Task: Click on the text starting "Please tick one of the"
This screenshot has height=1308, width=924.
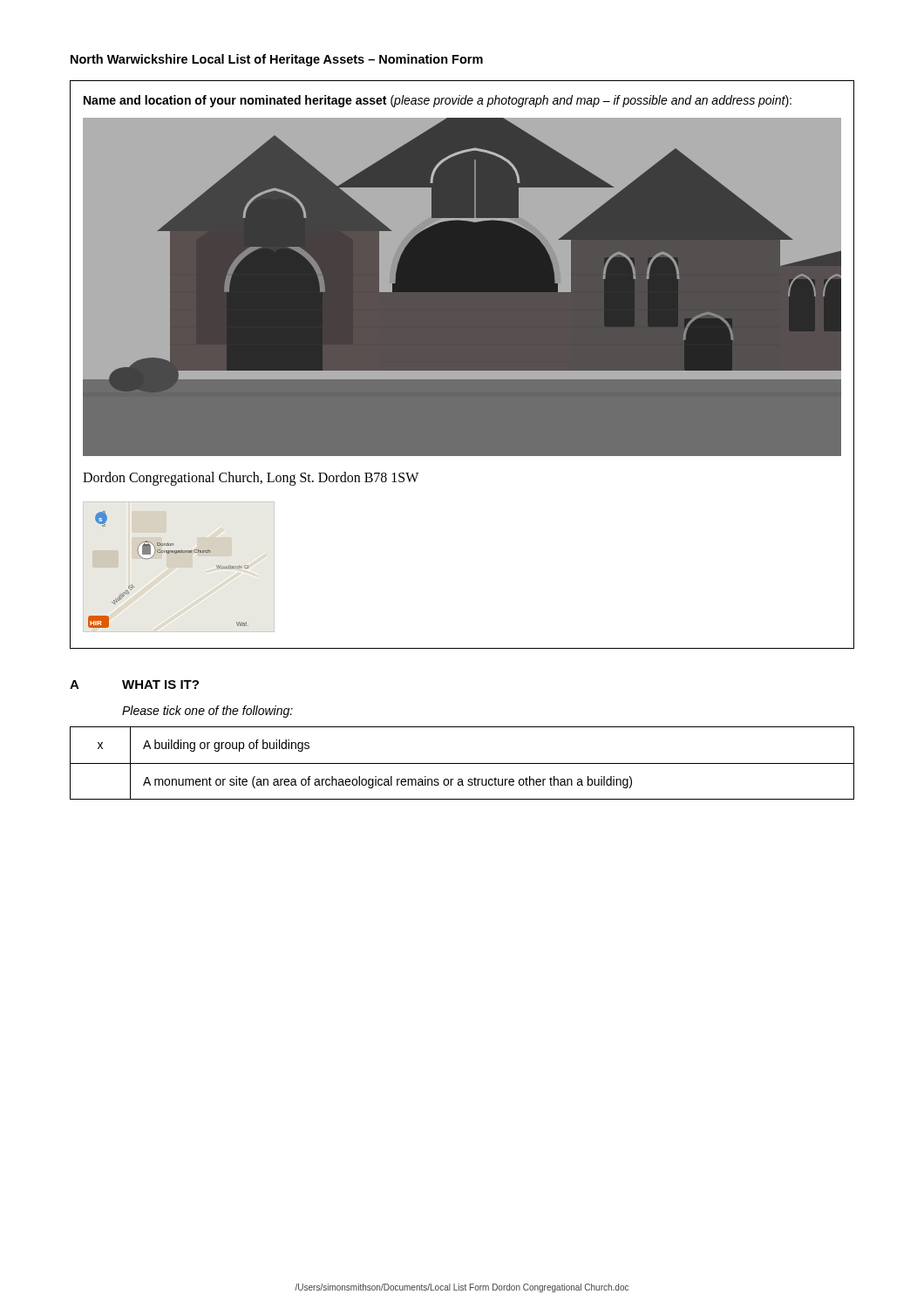Action: [208, 711]
